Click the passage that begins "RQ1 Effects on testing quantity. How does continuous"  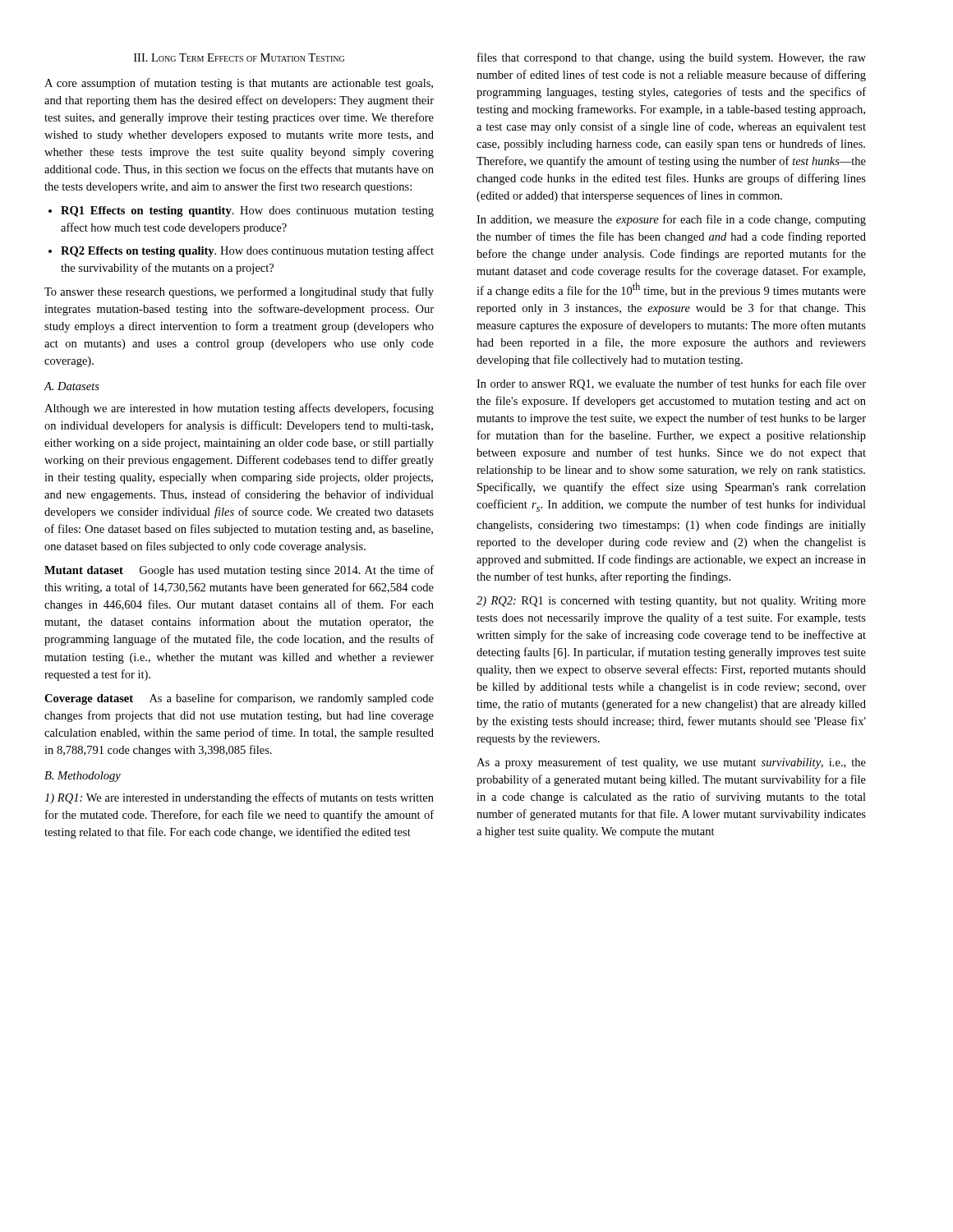tap(247, 219)
